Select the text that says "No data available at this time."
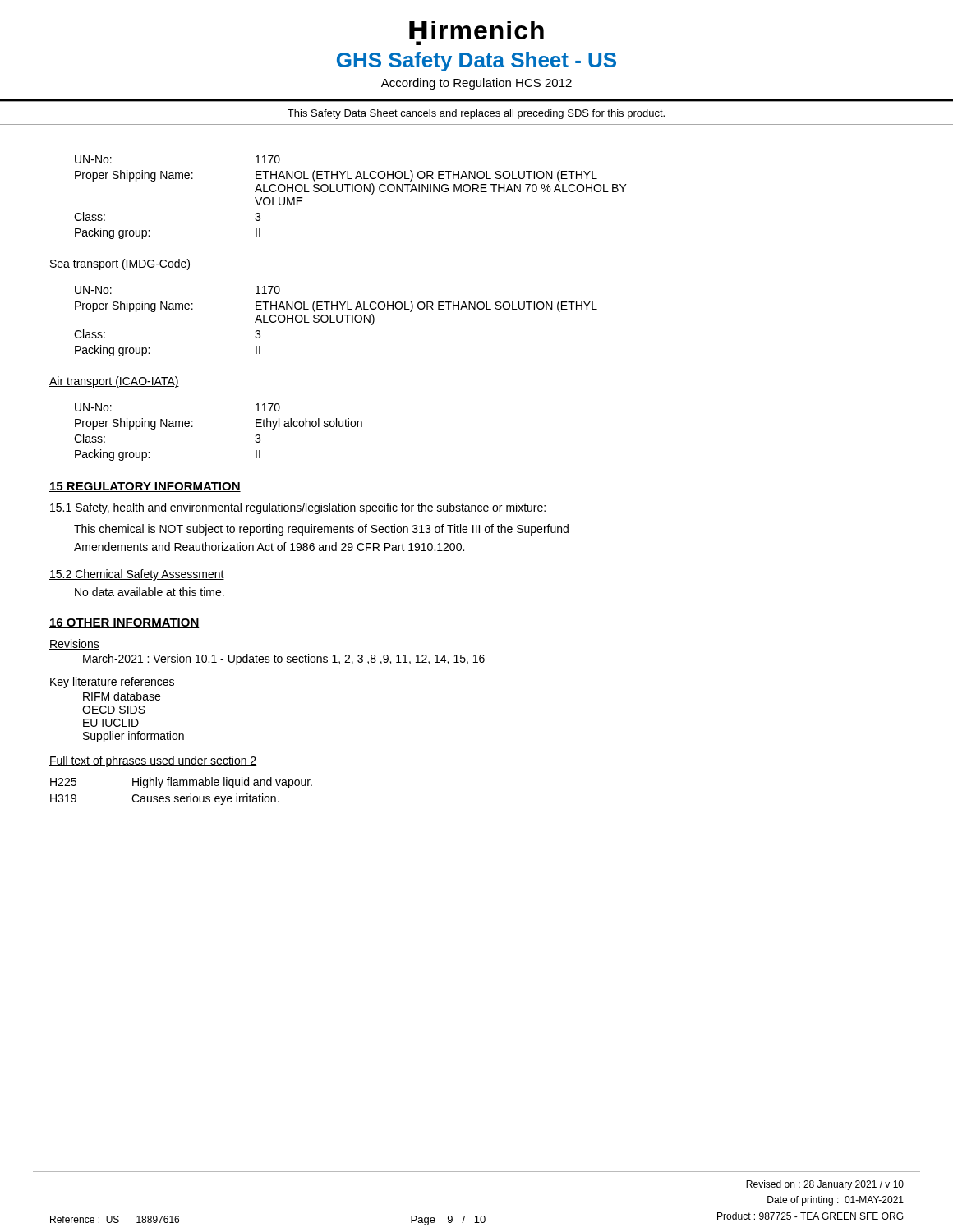Viewport: 953px width, 1232px height. 149,592
